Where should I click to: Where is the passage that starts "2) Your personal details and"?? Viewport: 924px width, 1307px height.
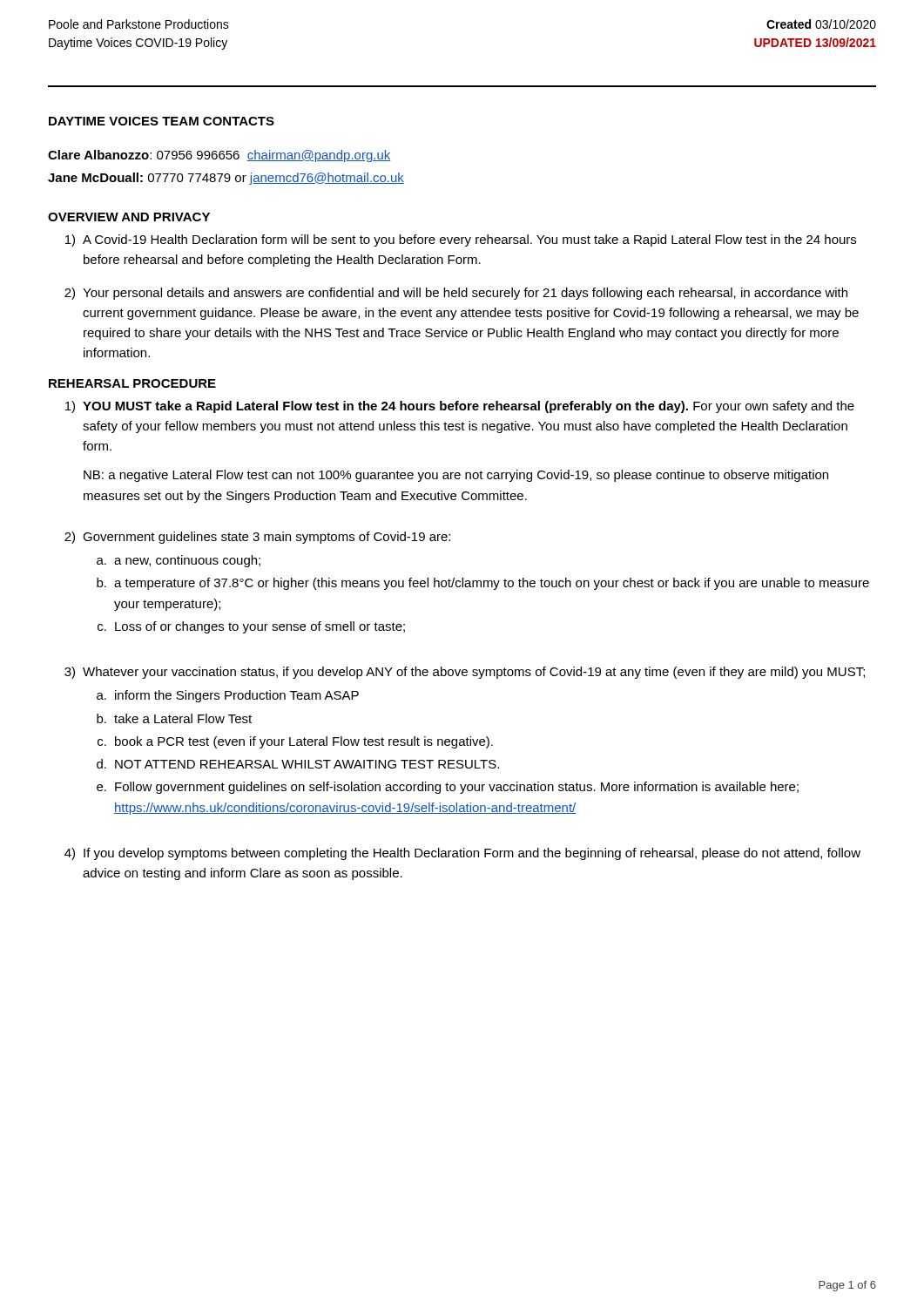coord(462,322)
